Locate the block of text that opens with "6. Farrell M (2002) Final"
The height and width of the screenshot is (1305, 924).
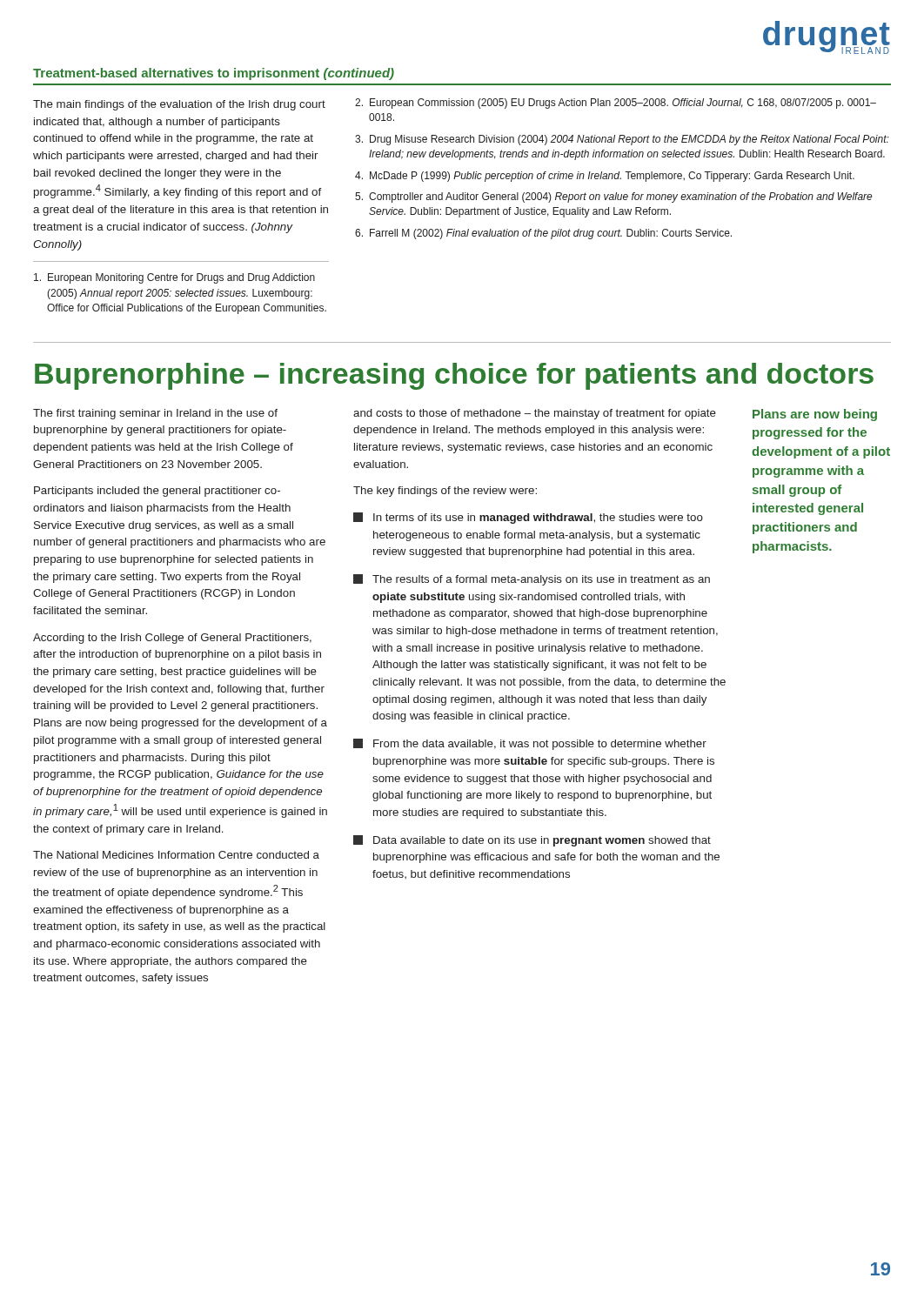click(x=544, y=234)
